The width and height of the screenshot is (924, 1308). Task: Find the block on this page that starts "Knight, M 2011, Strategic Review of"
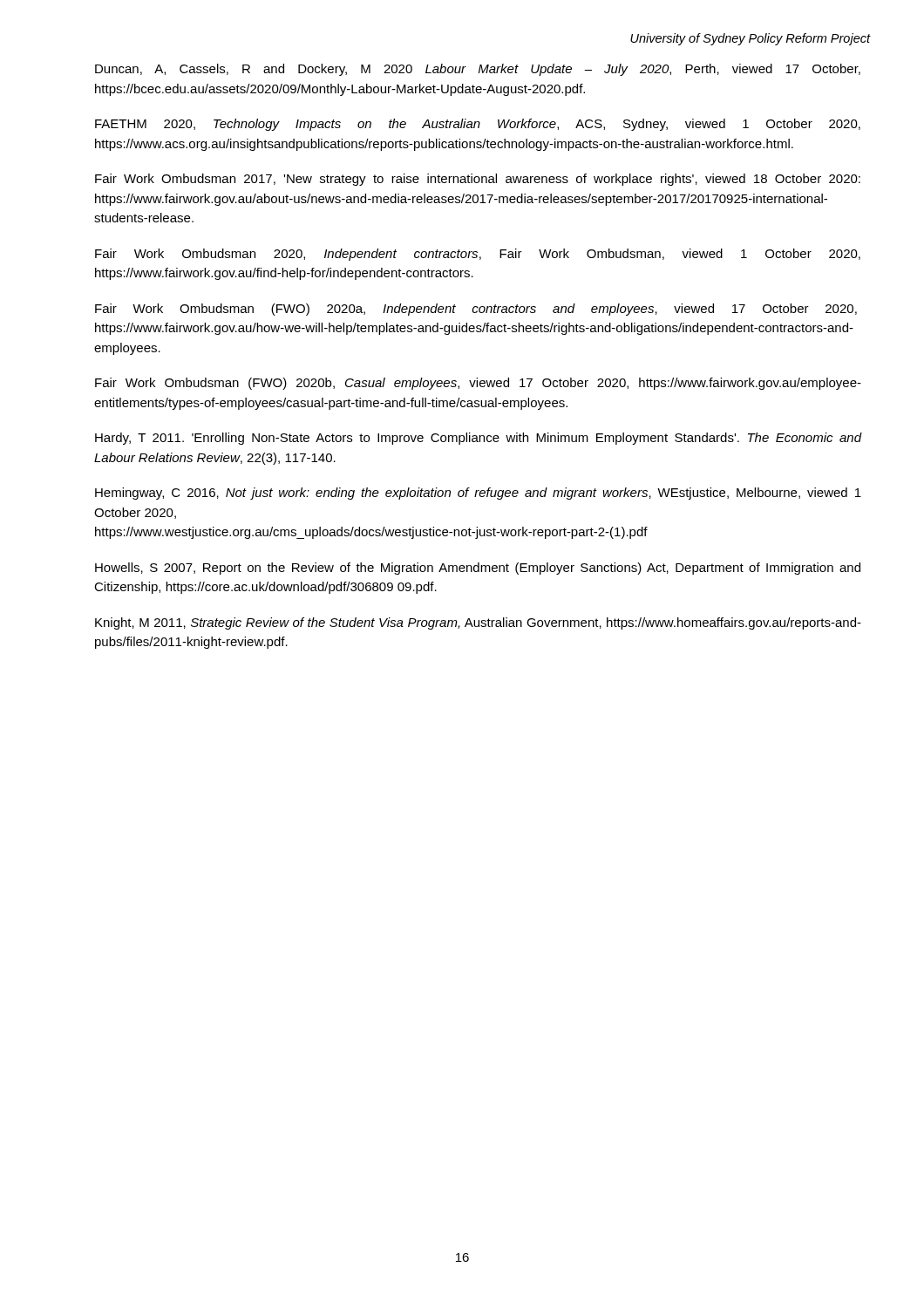click(462, 632)
